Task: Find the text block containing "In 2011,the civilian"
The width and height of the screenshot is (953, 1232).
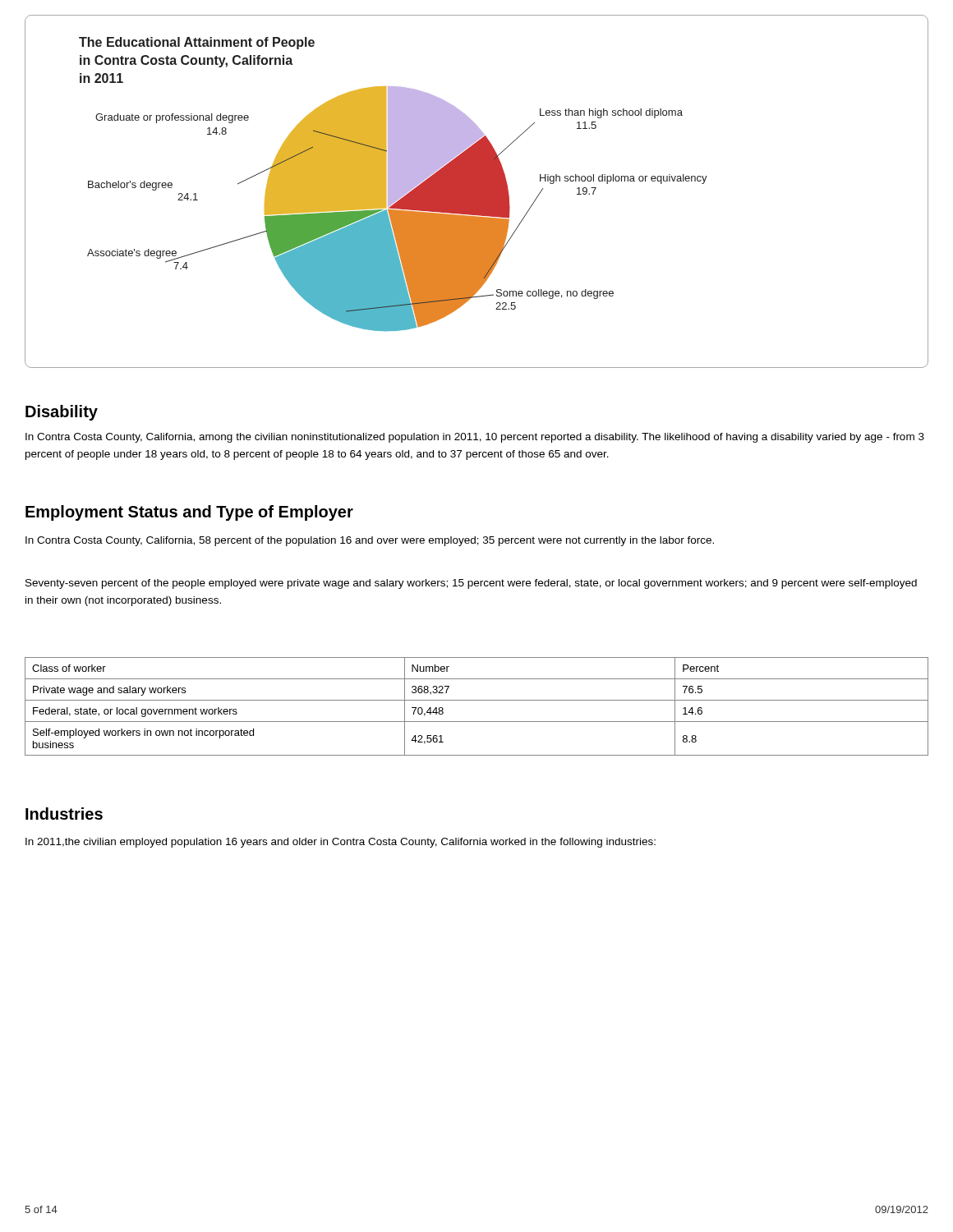Action: click(x=341, y=841)
